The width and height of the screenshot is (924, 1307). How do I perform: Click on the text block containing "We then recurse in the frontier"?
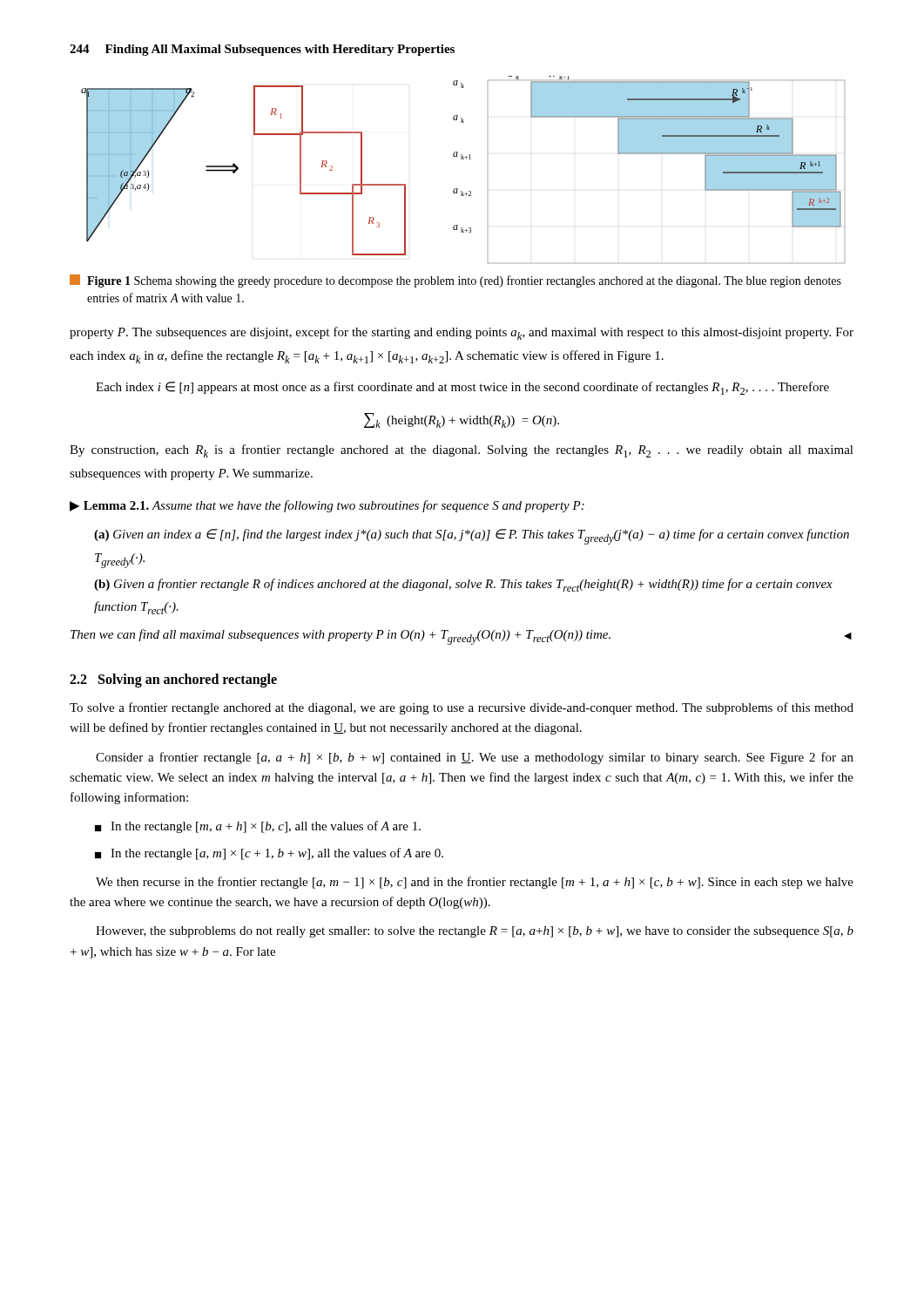tap(462, 917)
